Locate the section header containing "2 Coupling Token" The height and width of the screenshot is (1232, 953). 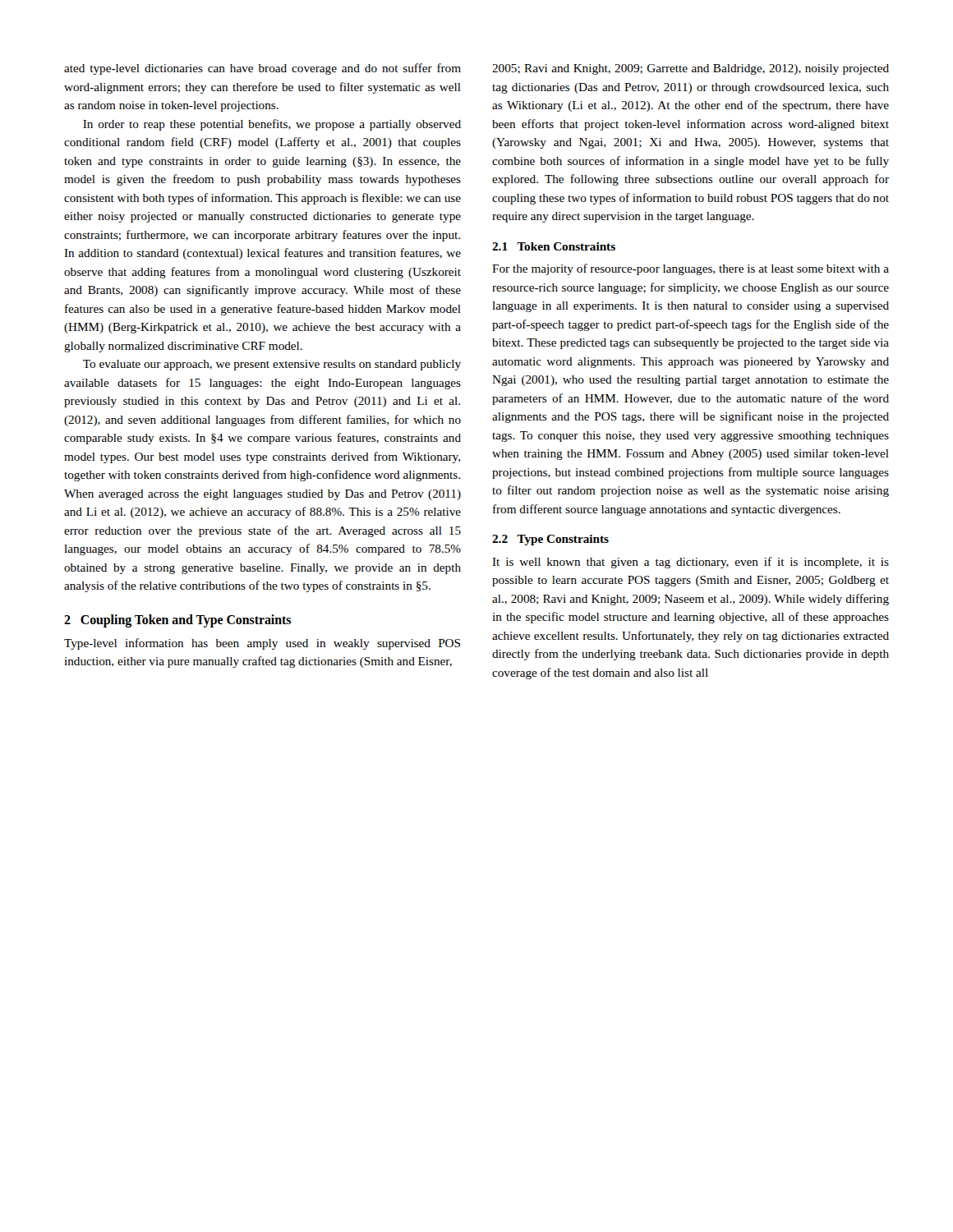pos(262,619)
